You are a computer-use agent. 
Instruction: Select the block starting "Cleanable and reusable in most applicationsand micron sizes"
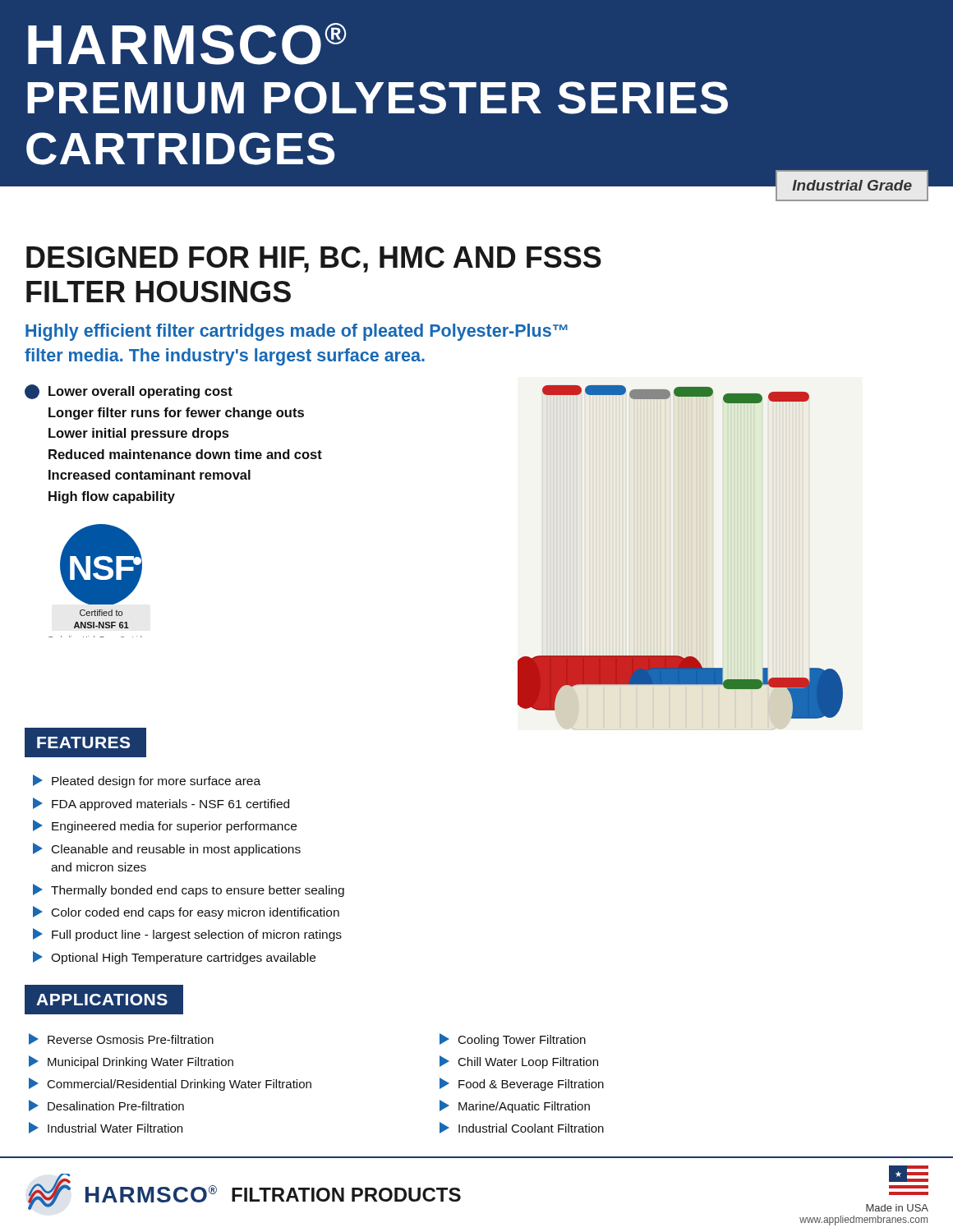coord(167,858)
